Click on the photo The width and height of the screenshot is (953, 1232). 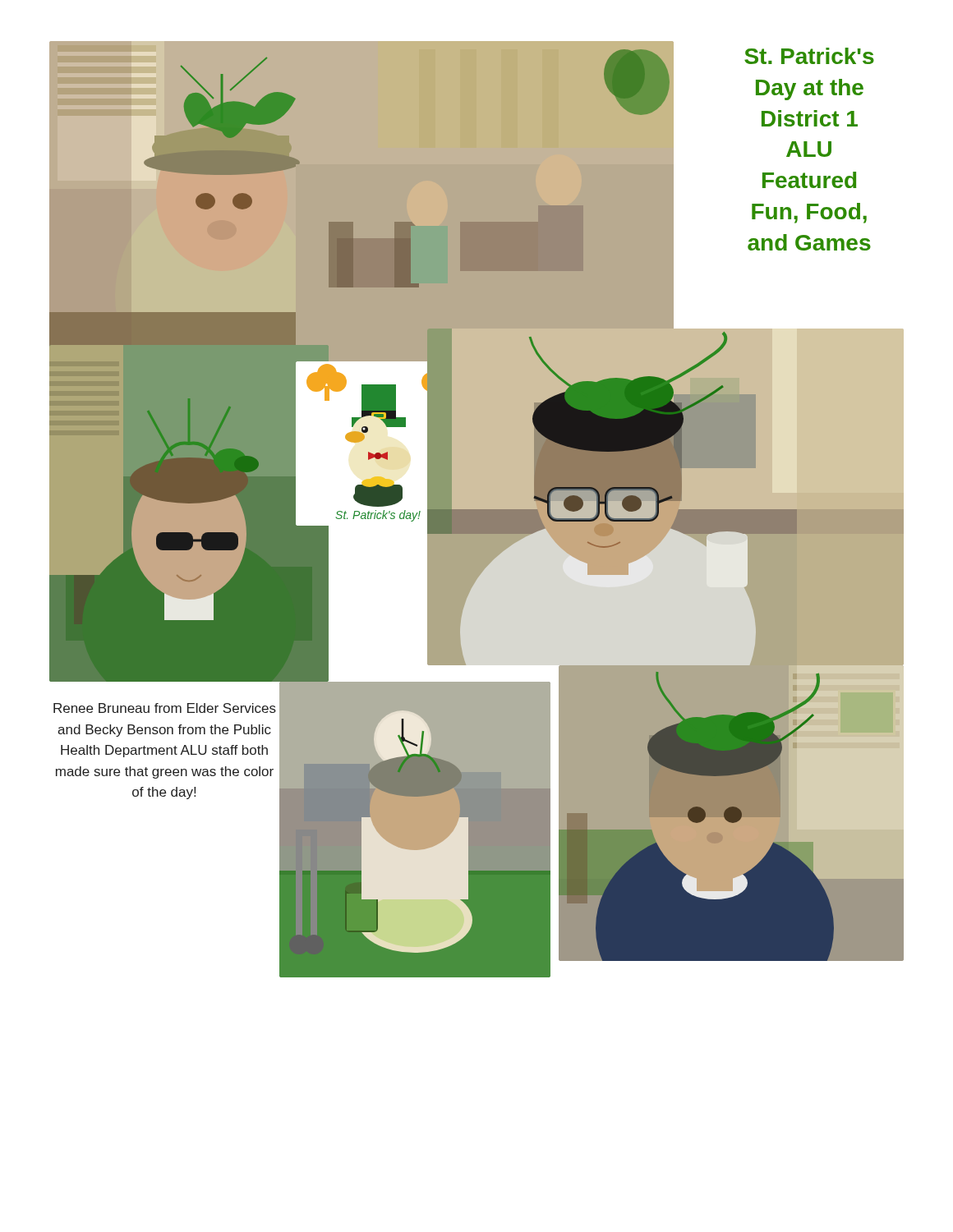[361, 201]
